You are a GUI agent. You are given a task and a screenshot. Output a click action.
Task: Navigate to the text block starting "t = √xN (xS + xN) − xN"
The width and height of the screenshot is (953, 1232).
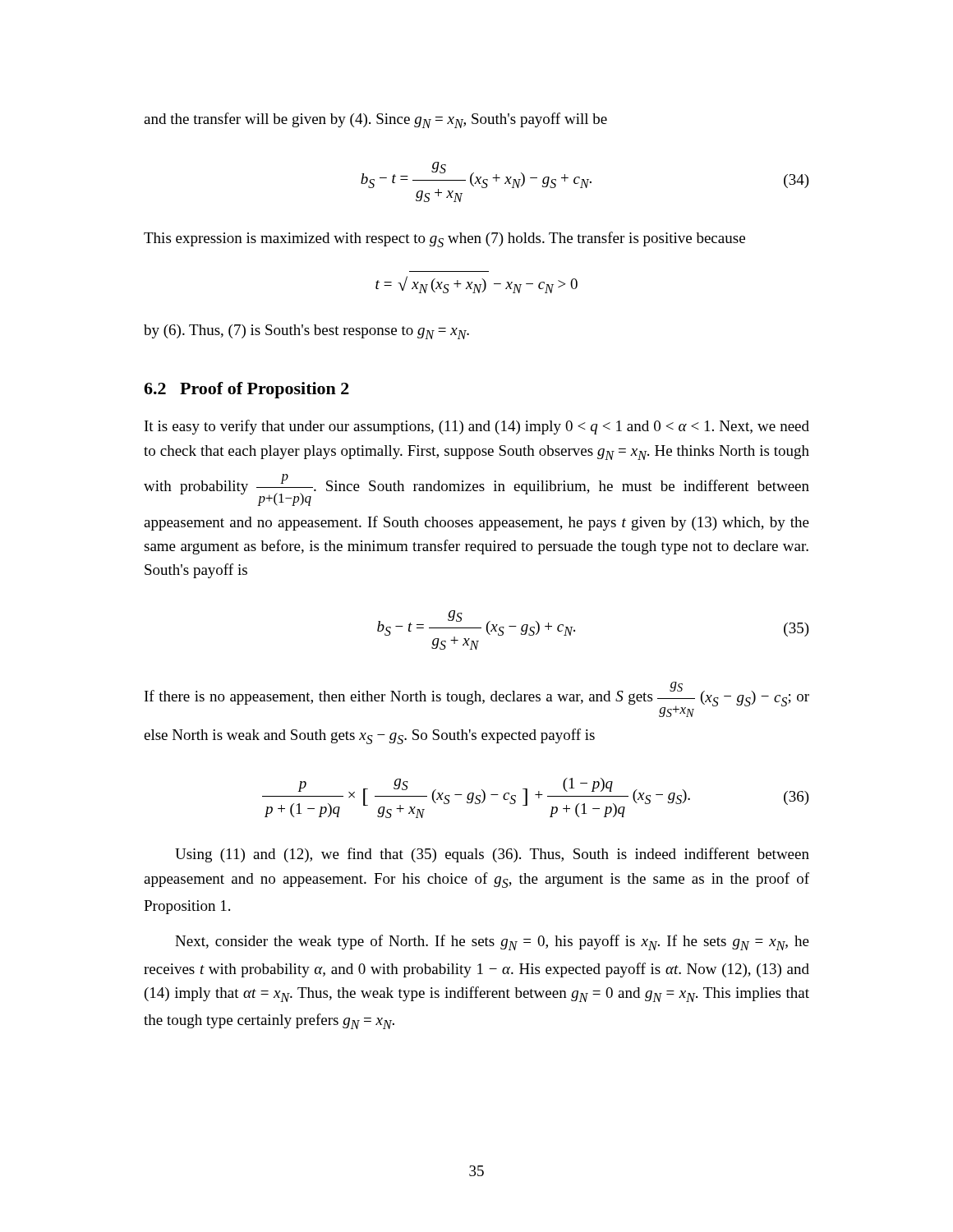[x=476, y=285]
